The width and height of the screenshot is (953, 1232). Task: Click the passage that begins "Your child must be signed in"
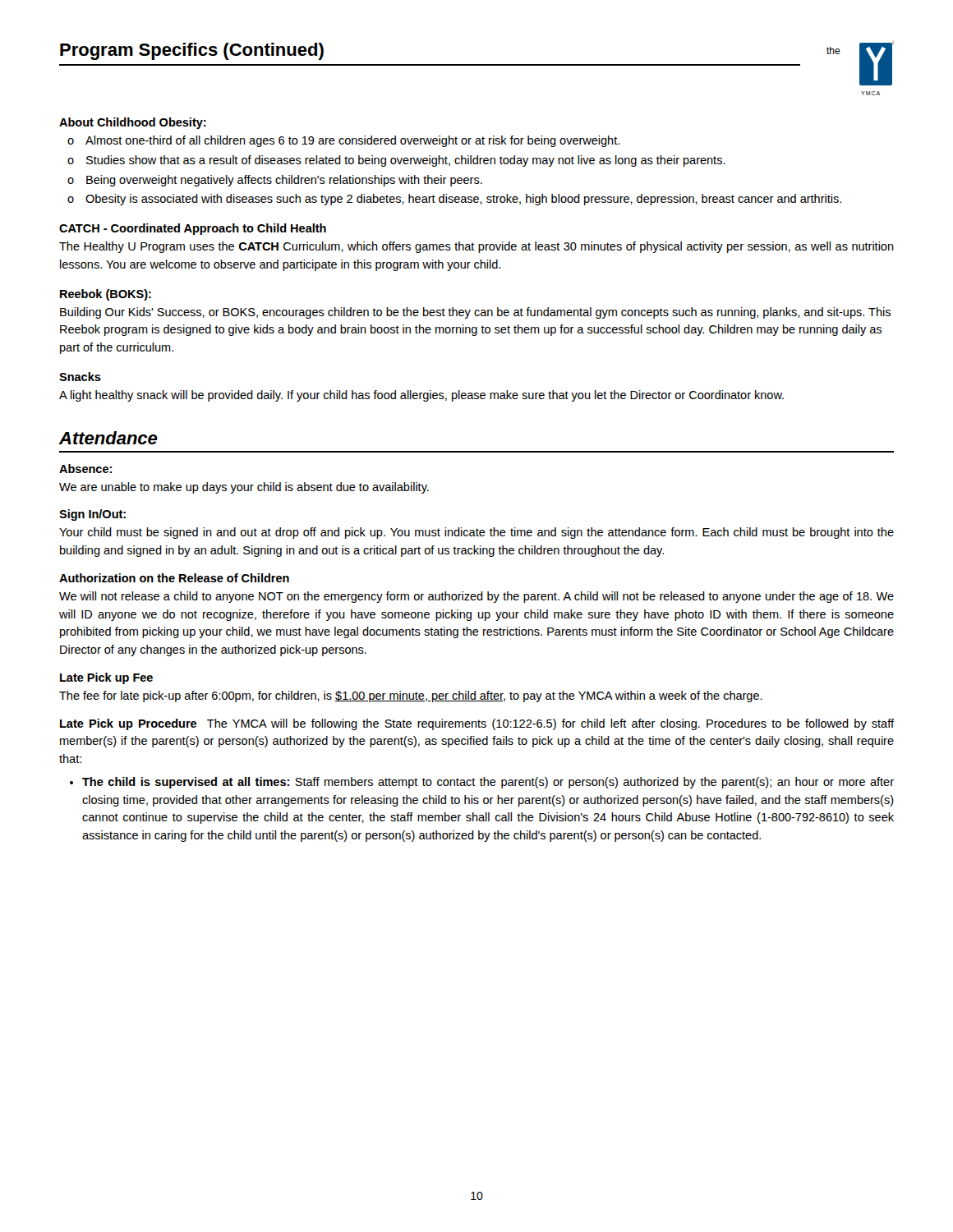[x=476, y=541]
